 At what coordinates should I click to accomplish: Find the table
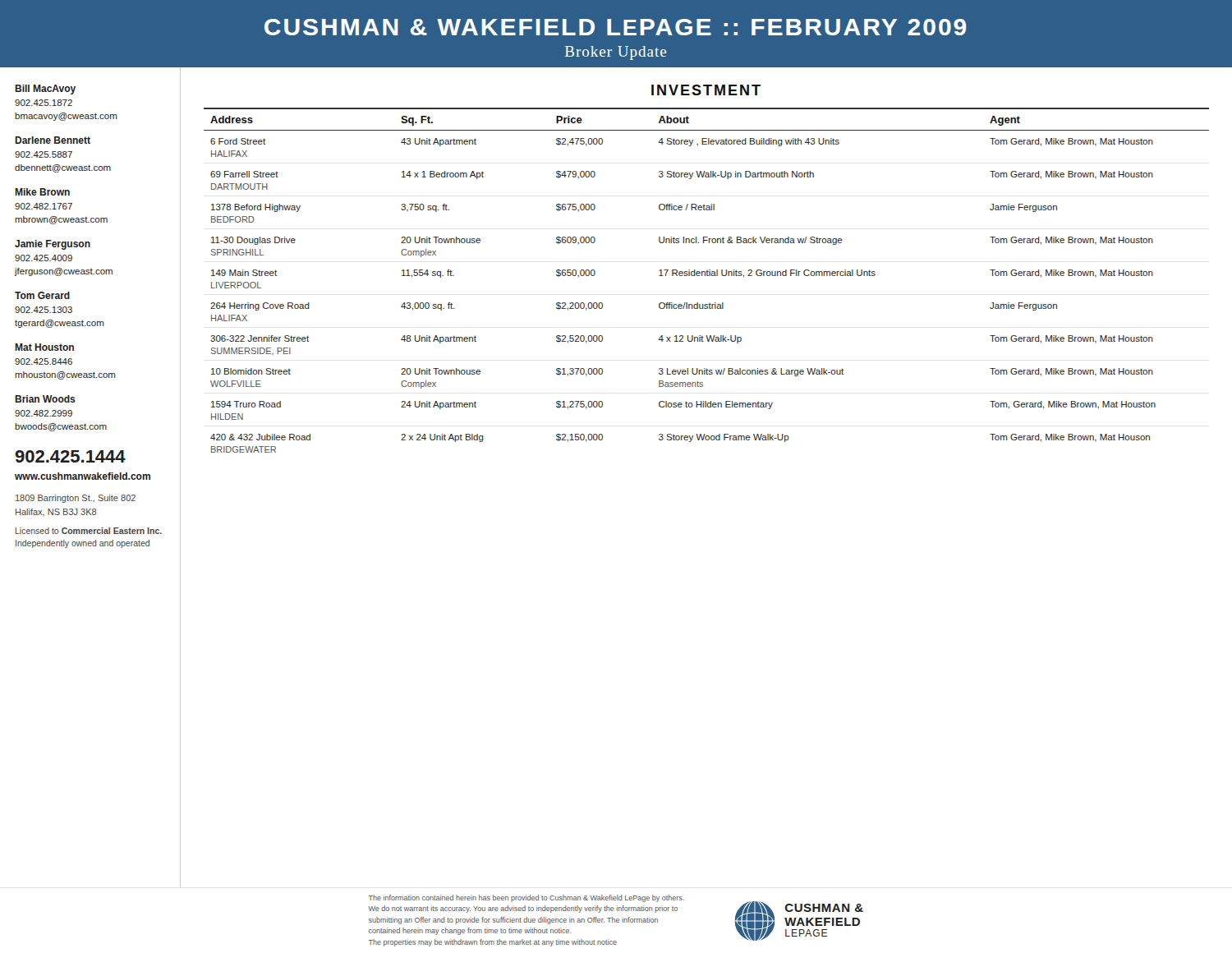click(706, 283)
